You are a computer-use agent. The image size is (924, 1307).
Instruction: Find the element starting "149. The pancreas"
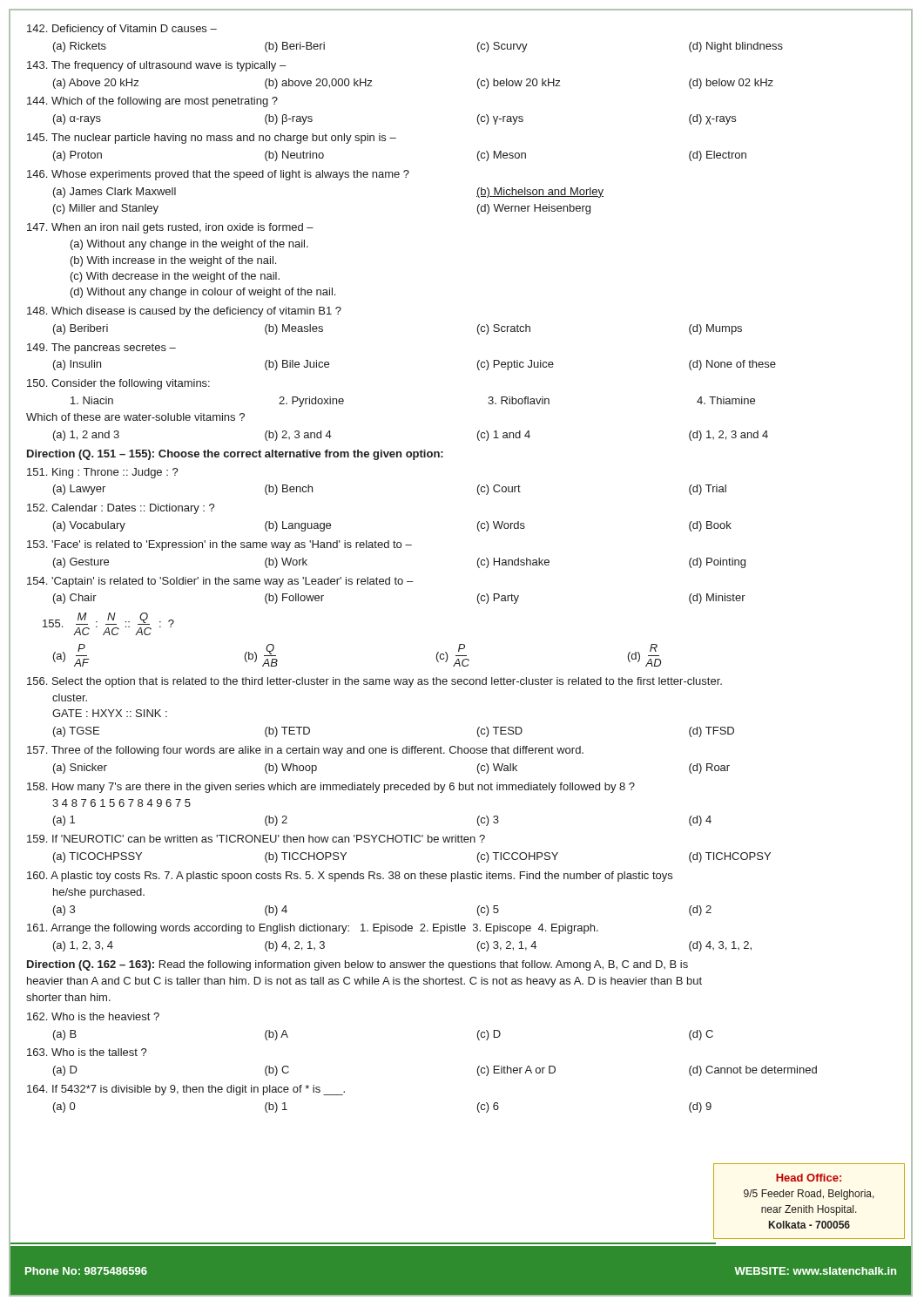click(101, 349)
